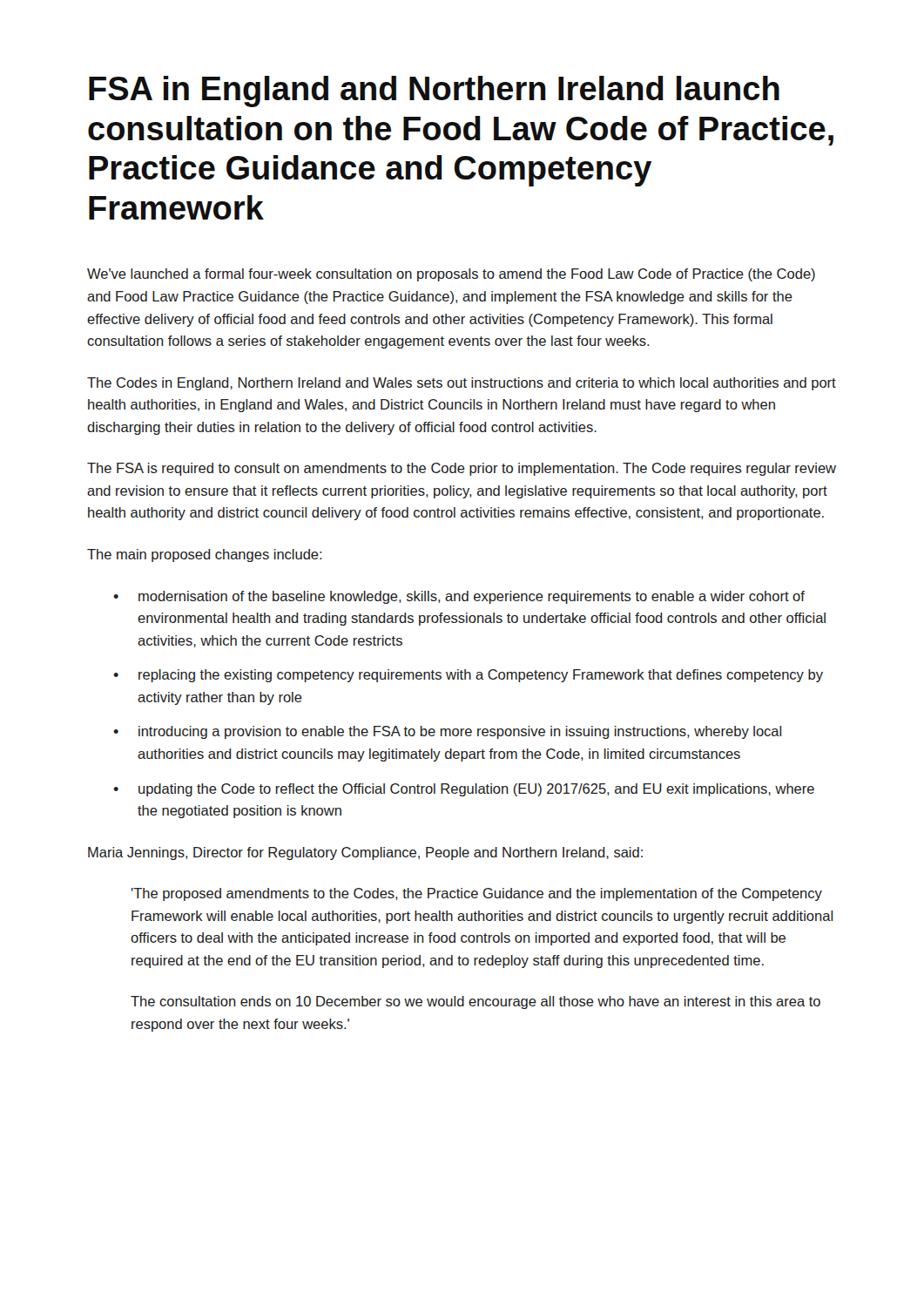This screenshot has height=1307, width=924.
Task: Find the list item that reads "• updating the Code"
Action: (x=475, y=800)
